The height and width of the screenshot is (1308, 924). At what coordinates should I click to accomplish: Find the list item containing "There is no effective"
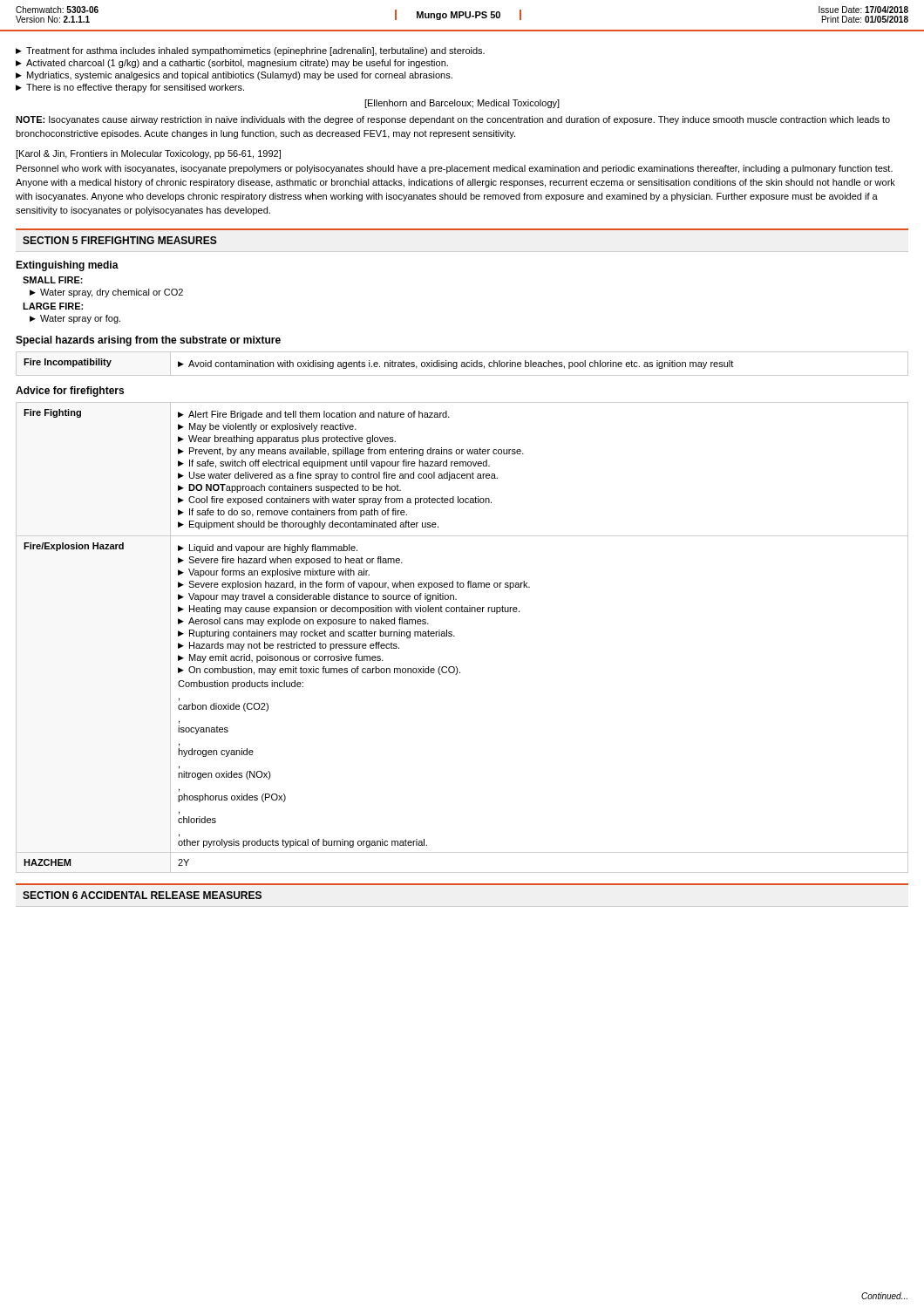coord(136,87)
